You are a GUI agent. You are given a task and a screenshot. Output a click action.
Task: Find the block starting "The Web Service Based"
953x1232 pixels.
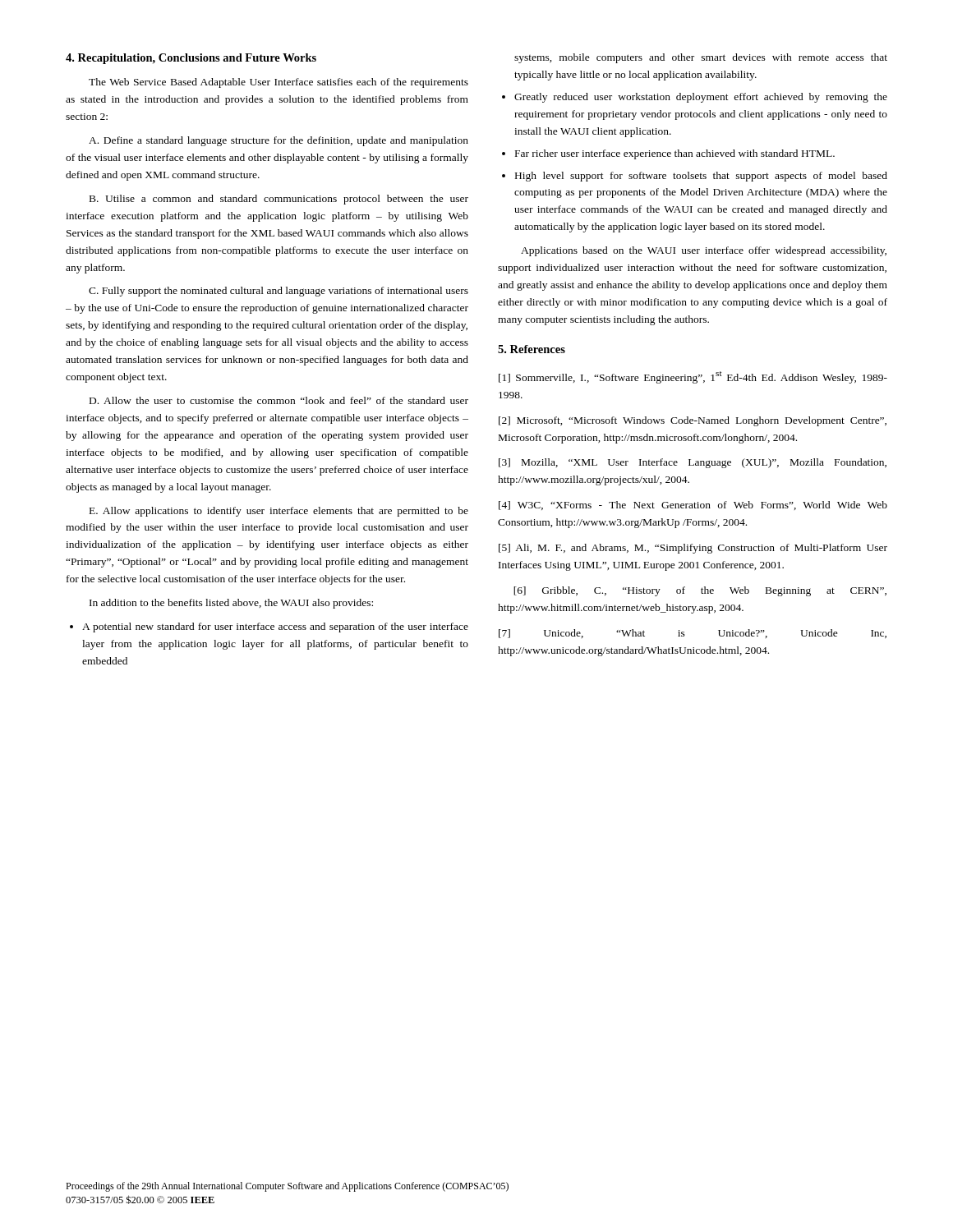point(267,343)
